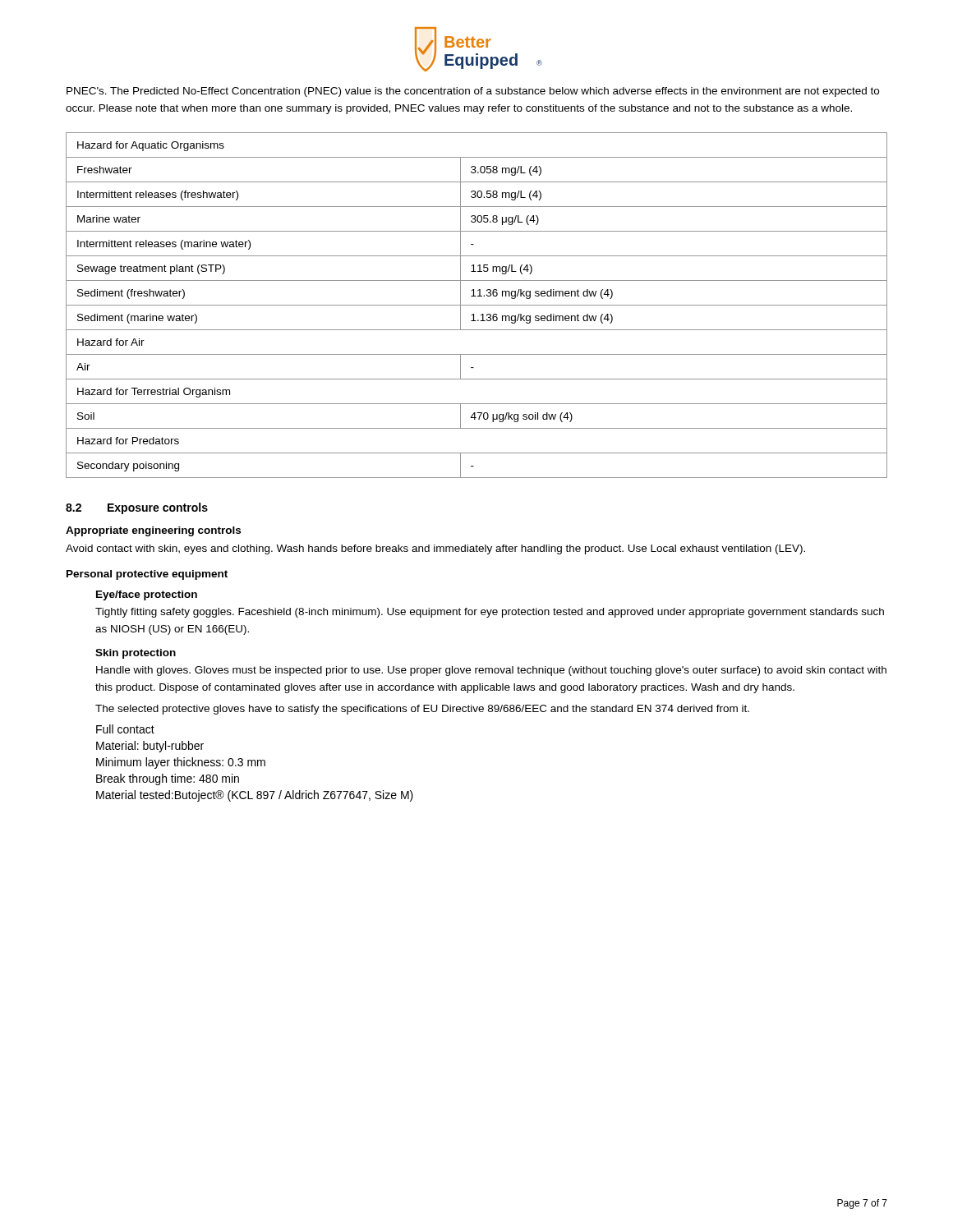Find the table that mentions "Hazard for Terrestrial Organism"
953x1232 pixels.
pyautogui.click(x=476, y=305)
